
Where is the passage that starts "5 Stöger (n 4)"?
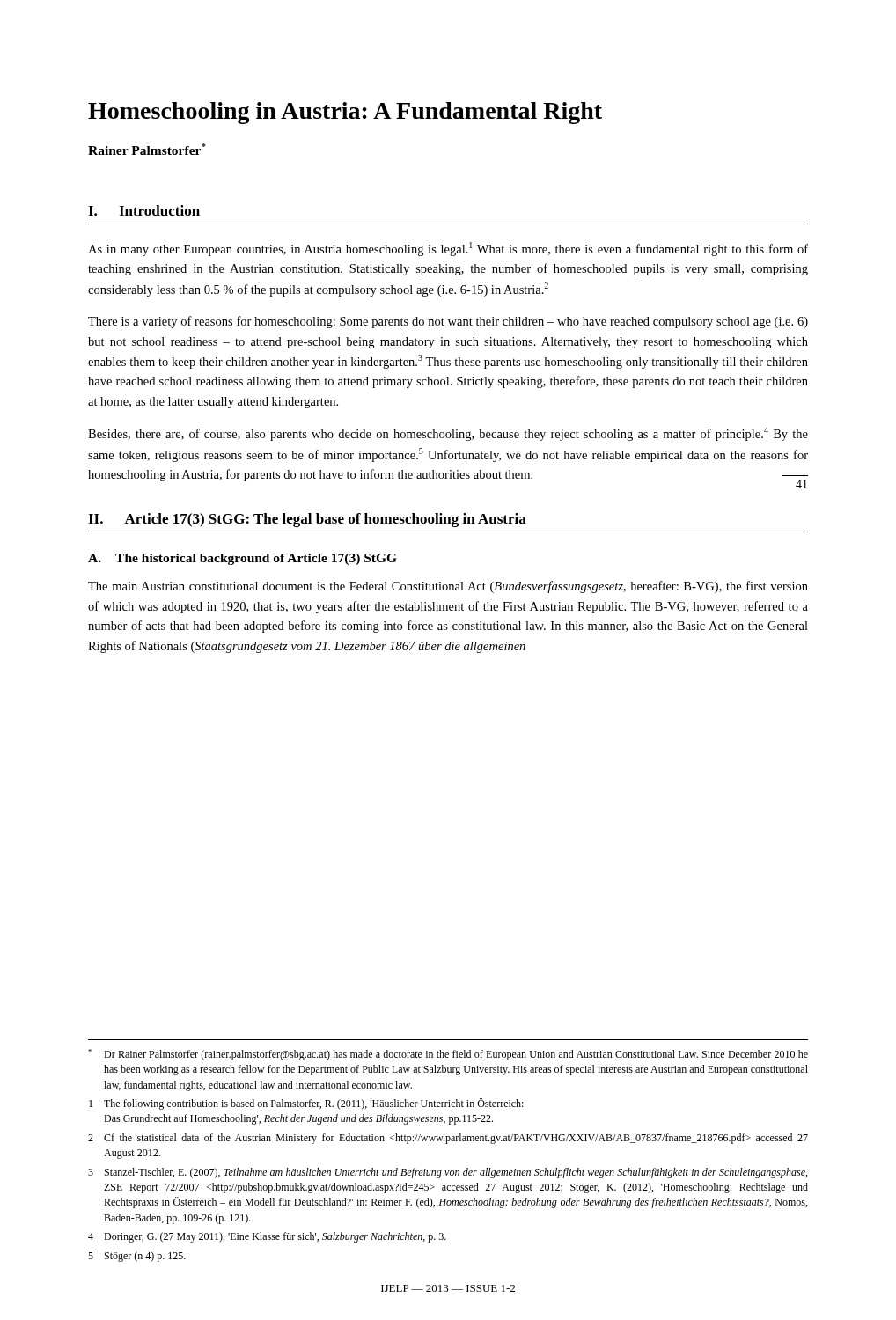[137, 1257]
